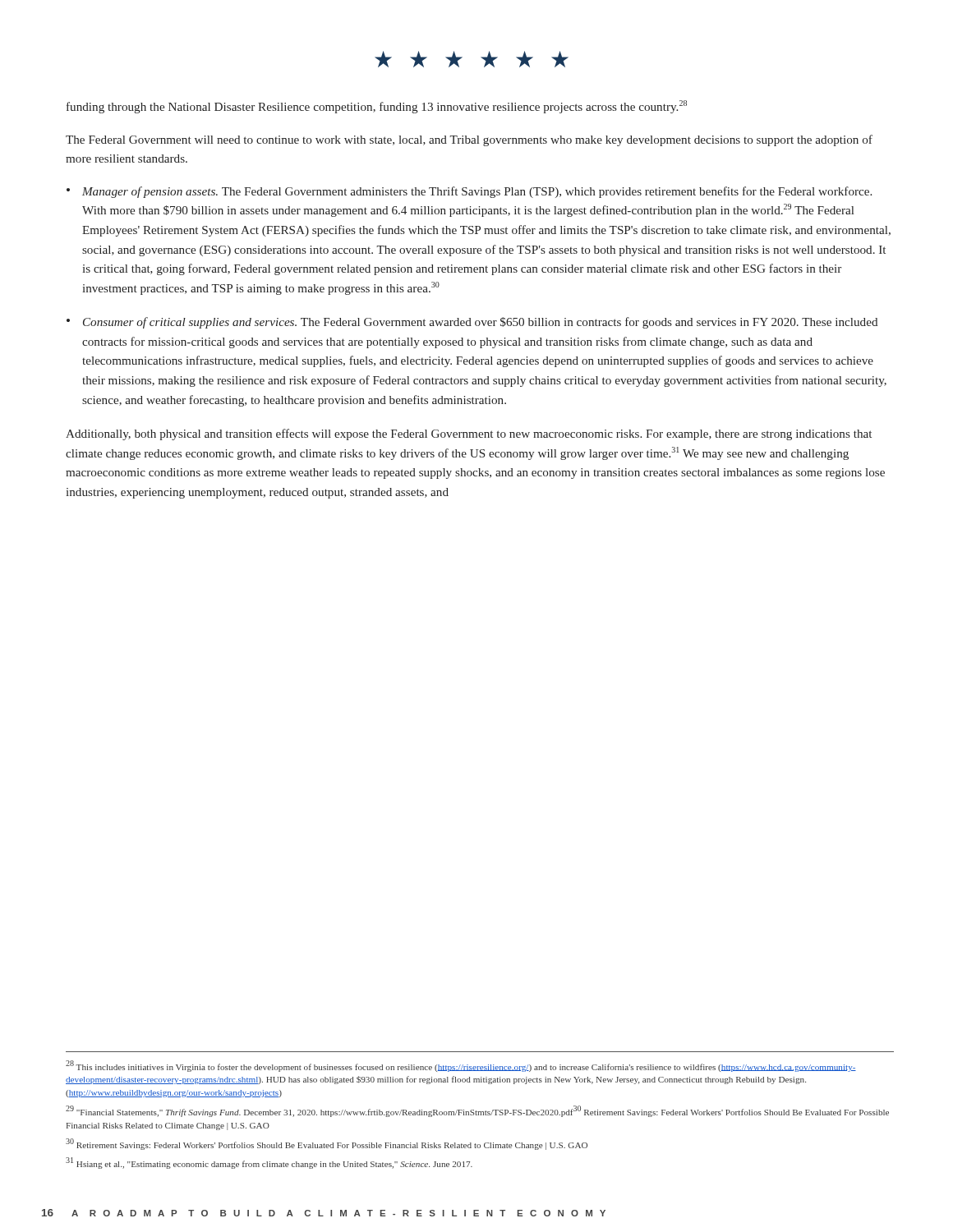
Task: Select the text block with the text "funding through the National"
Action: point(376,106)
